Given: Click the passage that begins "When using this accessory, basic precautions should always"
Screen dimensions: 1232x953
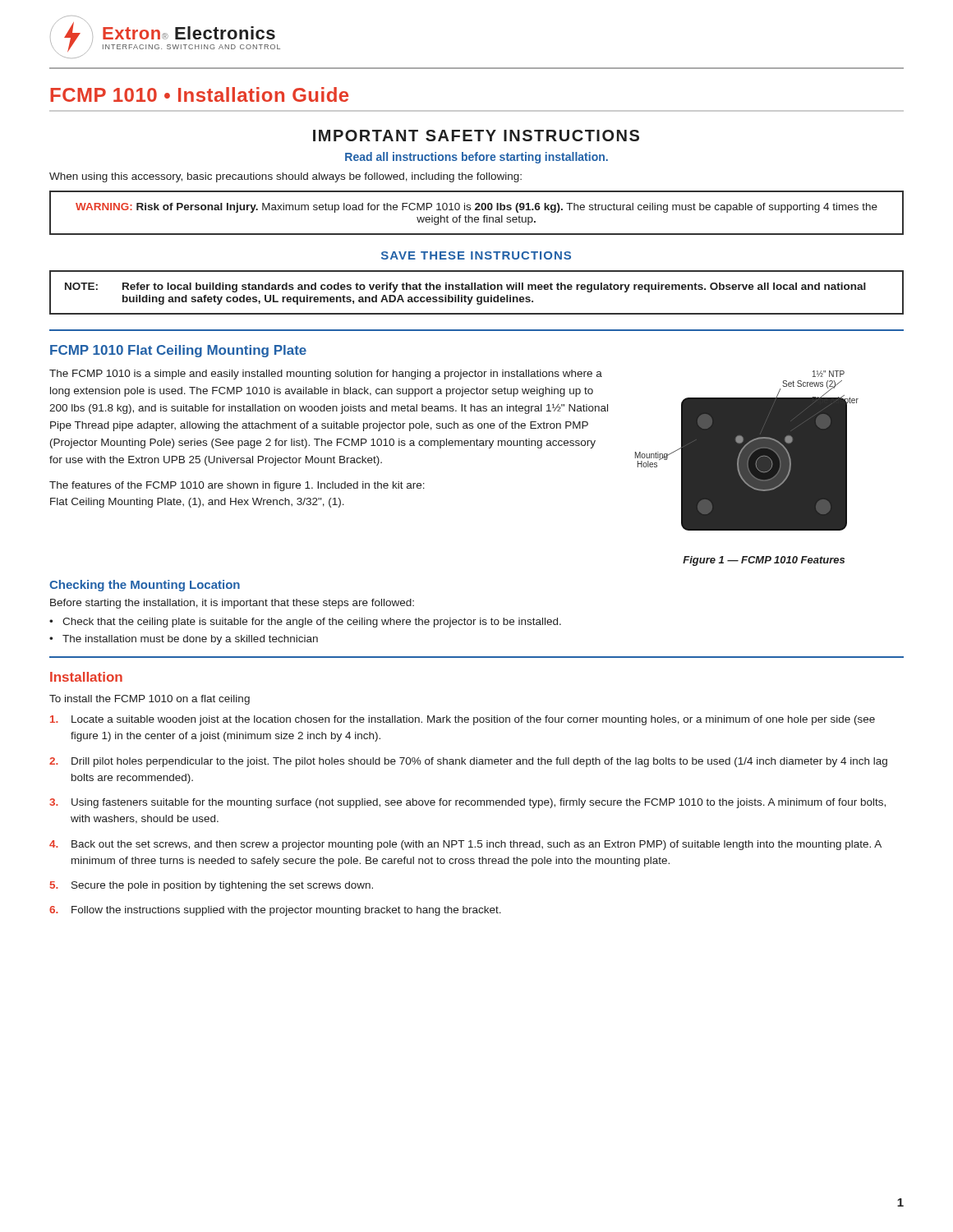Looking at the screenshot, I should 286,176.
